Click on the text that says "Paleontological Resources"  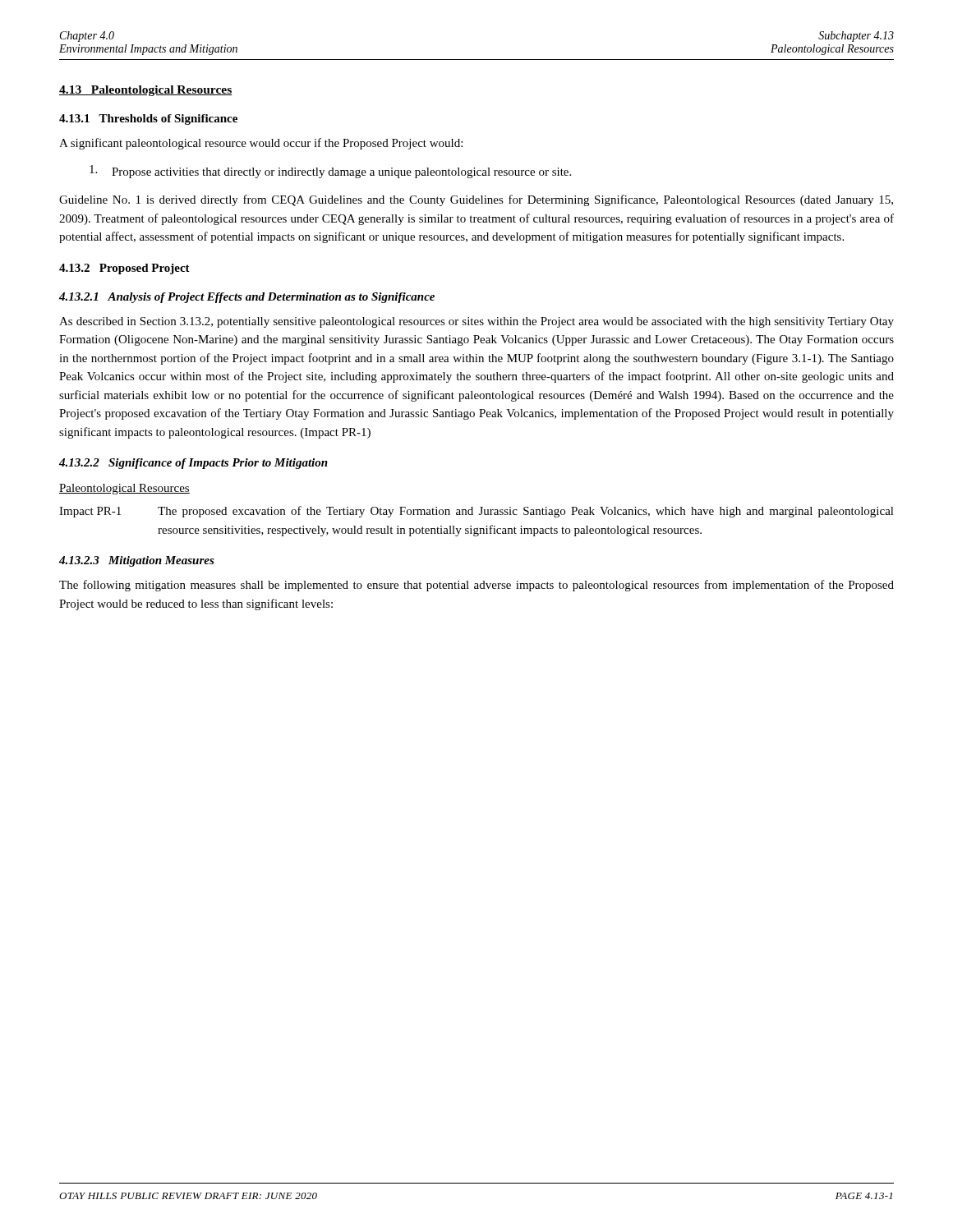pos(124,489)
